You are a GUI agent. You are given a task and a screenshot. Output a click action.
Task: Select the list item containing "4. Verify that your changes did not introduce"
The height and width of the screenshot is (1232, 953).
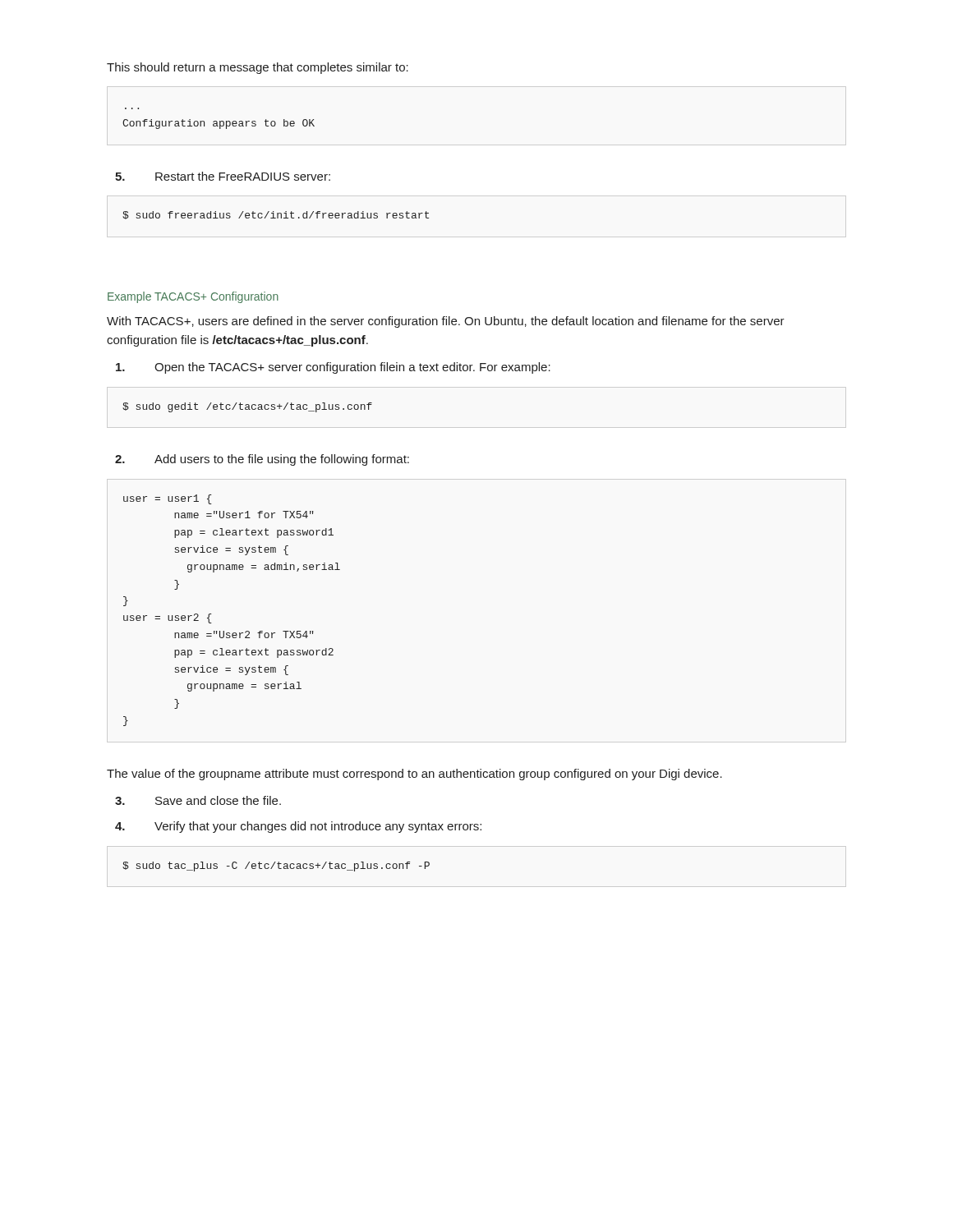(476, 826)
